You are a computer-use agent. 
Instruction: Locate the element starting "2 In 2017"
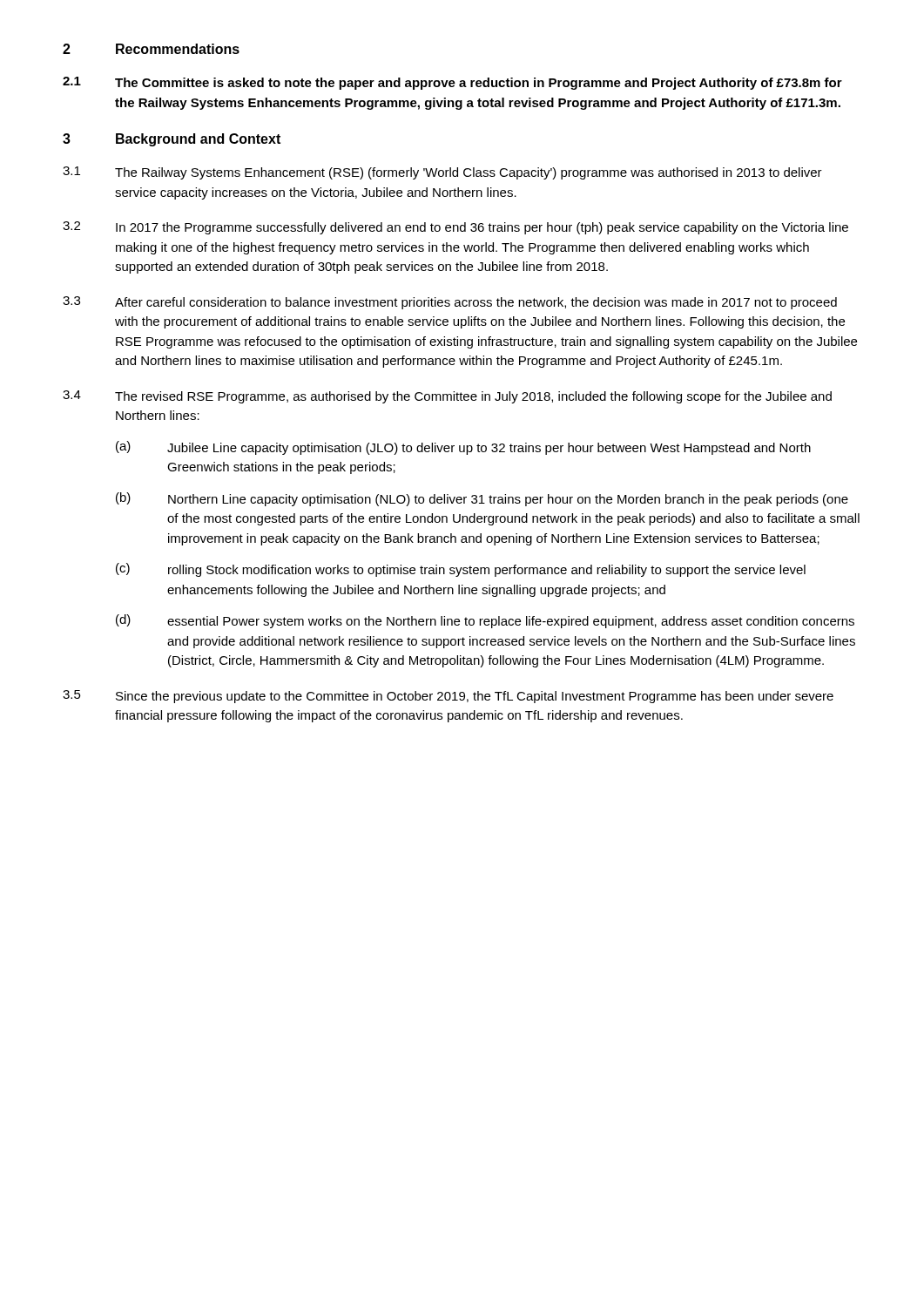(462, 247)
